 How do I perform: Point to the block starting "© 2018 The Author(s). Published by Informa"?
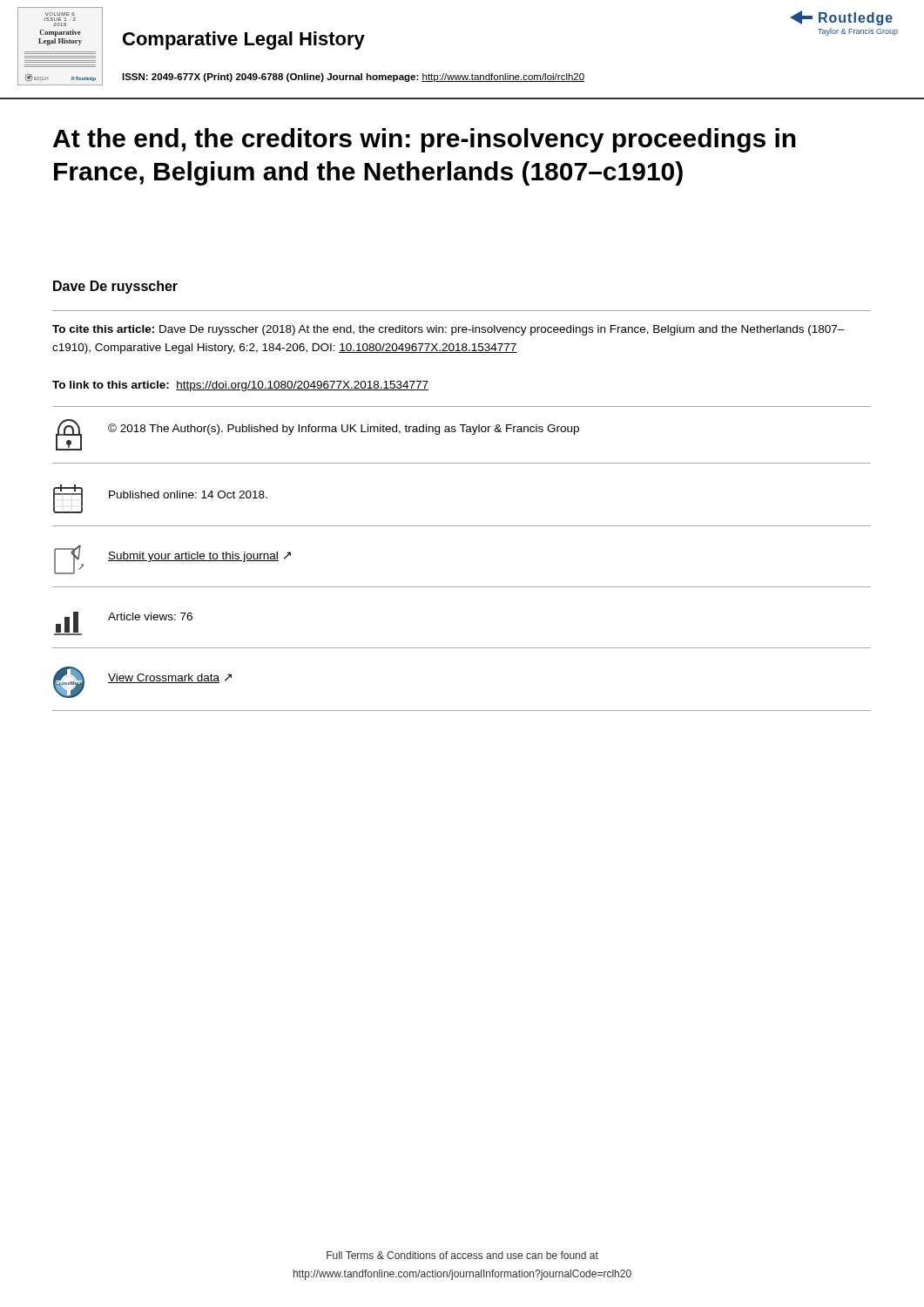tap(462, 435)
